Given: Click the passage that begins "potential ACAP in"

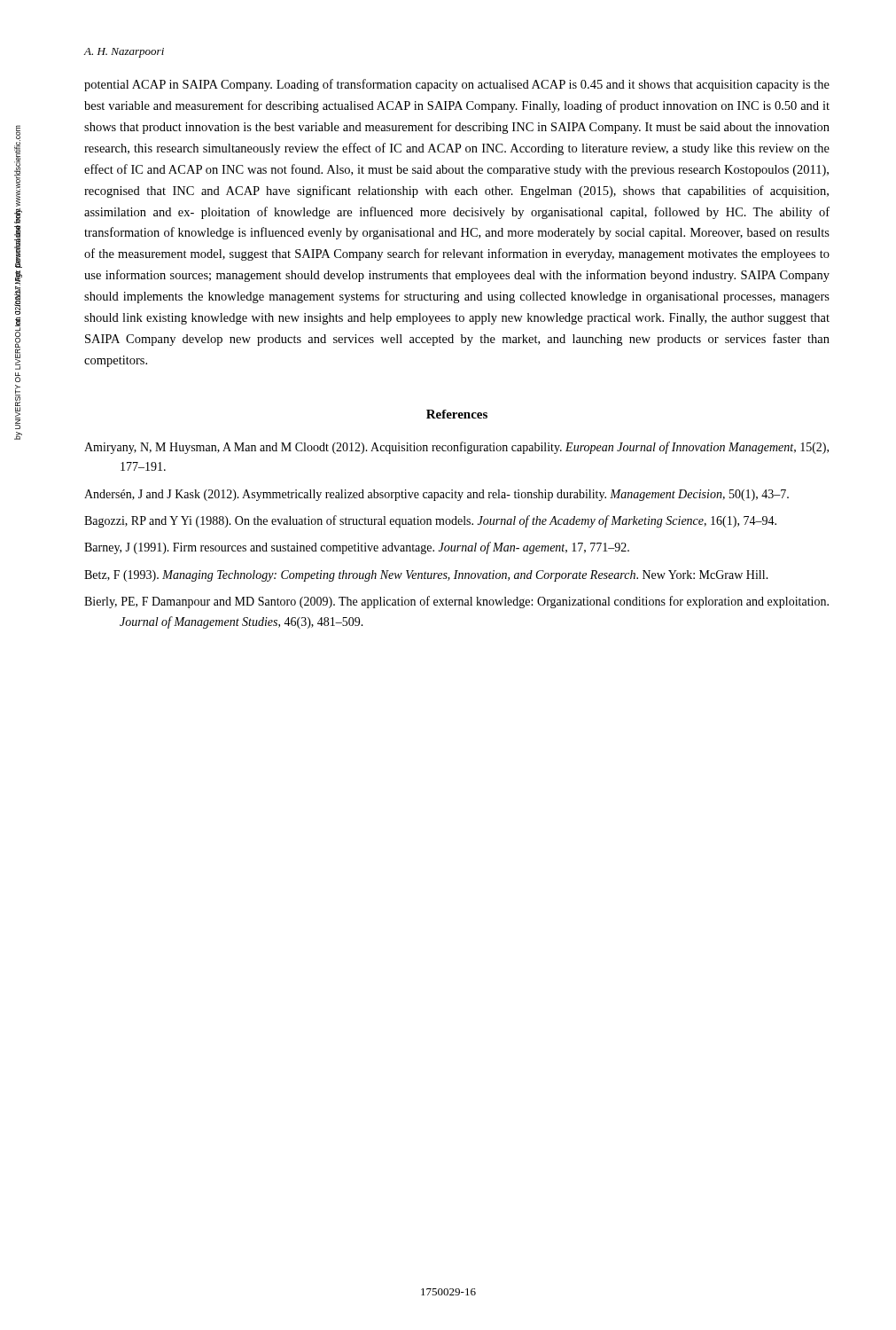Looking at the screenshot, I should 457,222.
